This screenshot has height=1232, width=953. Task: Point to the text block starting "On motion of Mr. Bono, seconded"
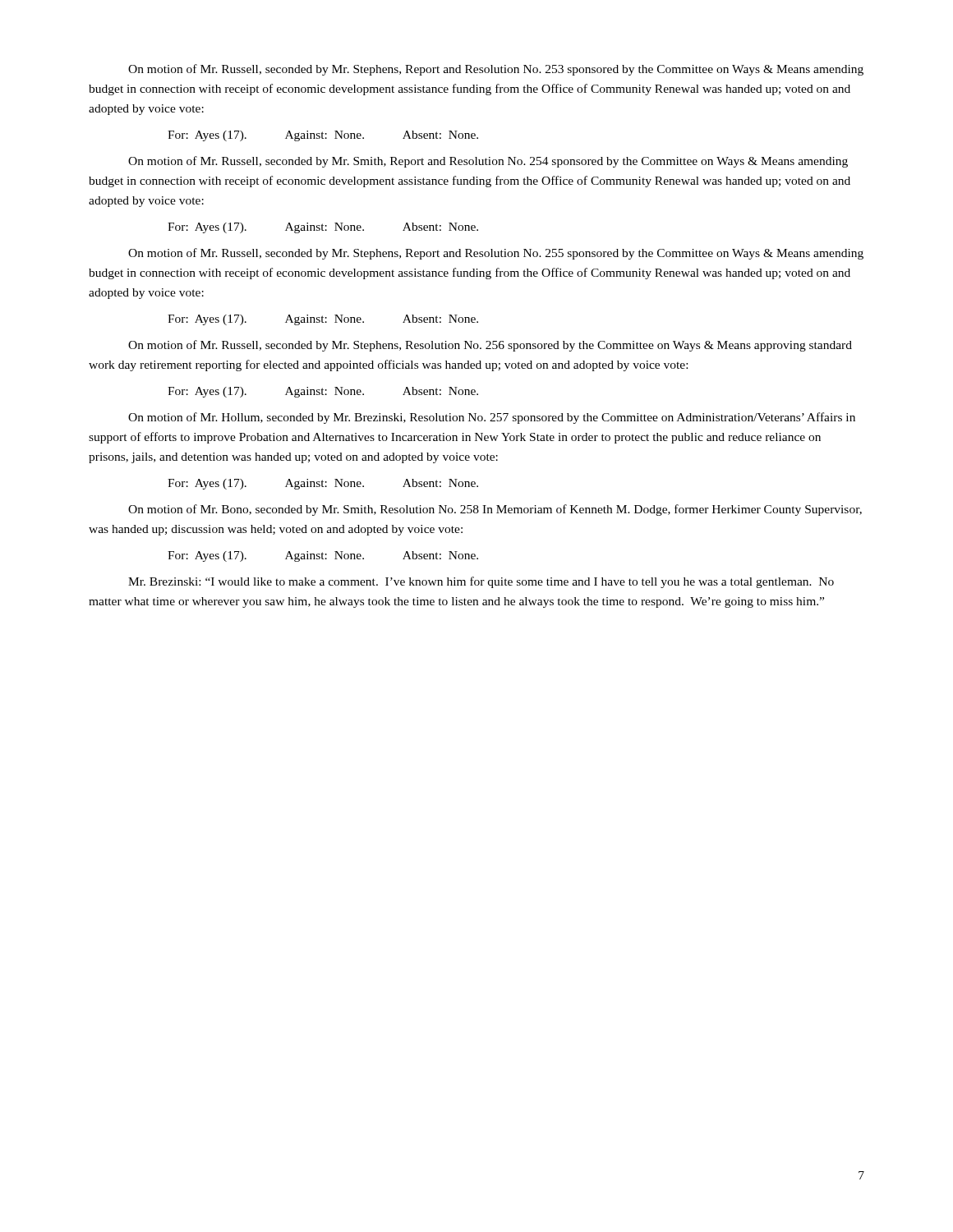click(475, 519)
